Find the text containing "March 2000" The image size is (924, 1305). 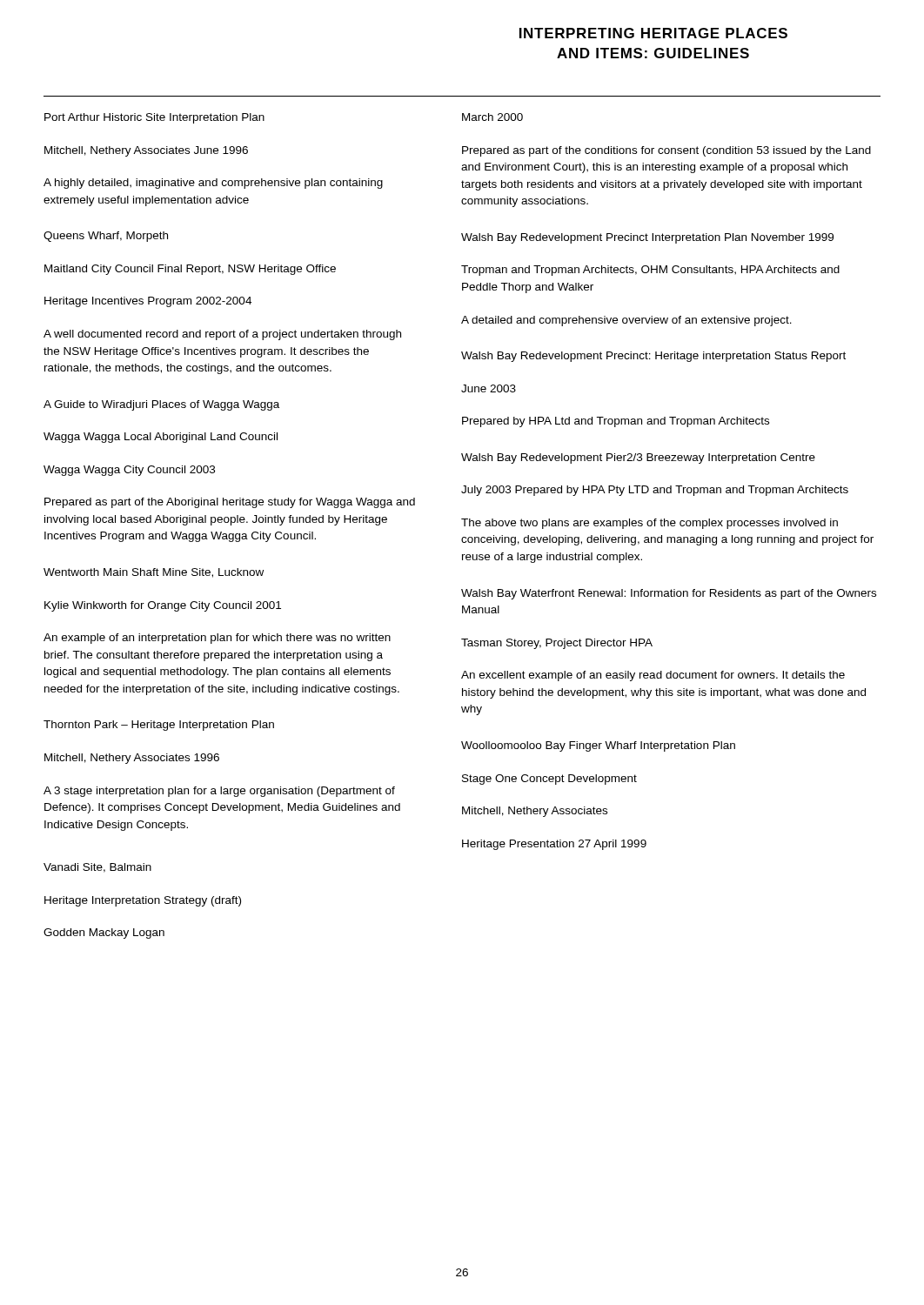coord(492,117)
